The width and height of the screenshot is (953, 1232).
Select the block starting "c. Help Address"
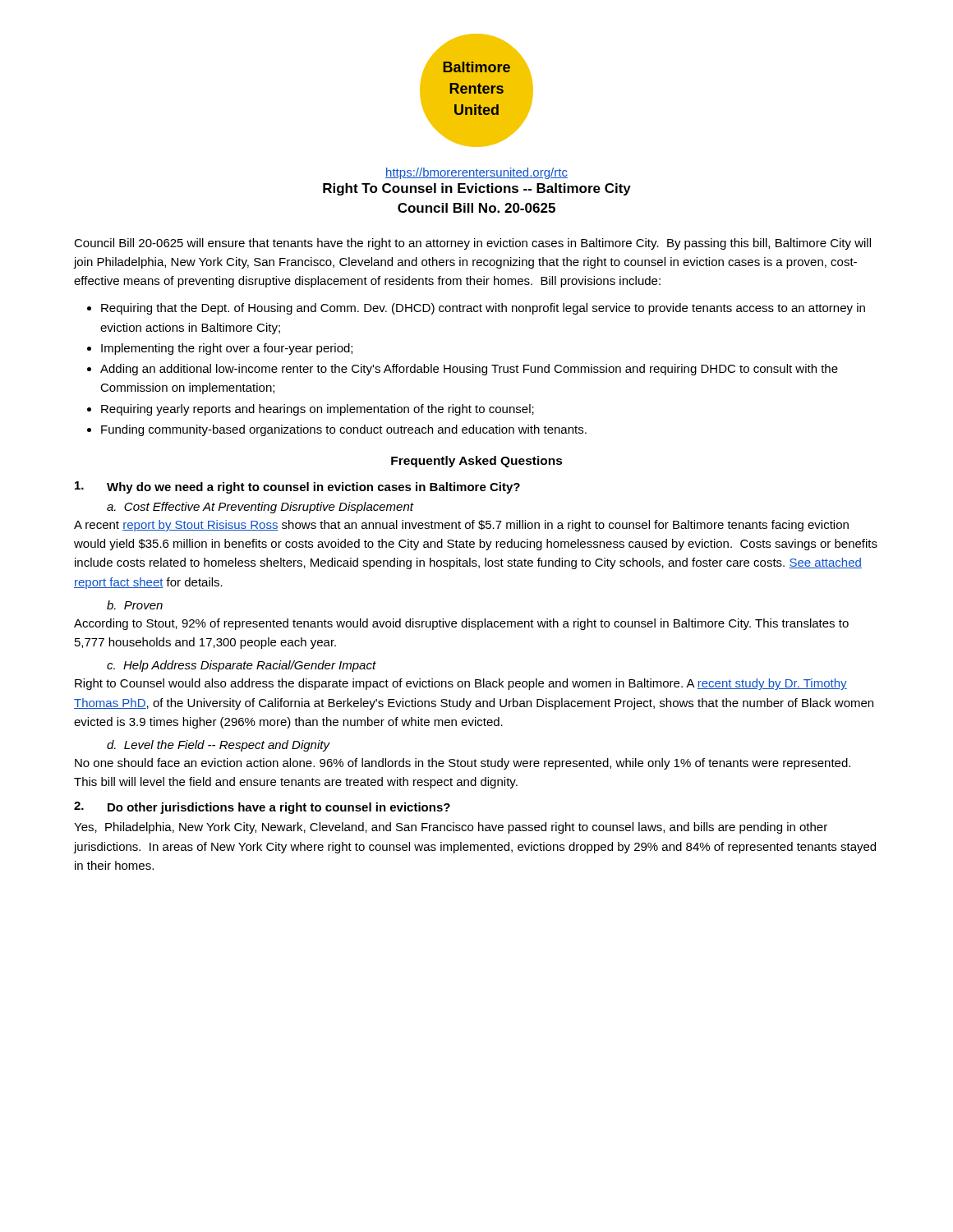pos(241,665)
